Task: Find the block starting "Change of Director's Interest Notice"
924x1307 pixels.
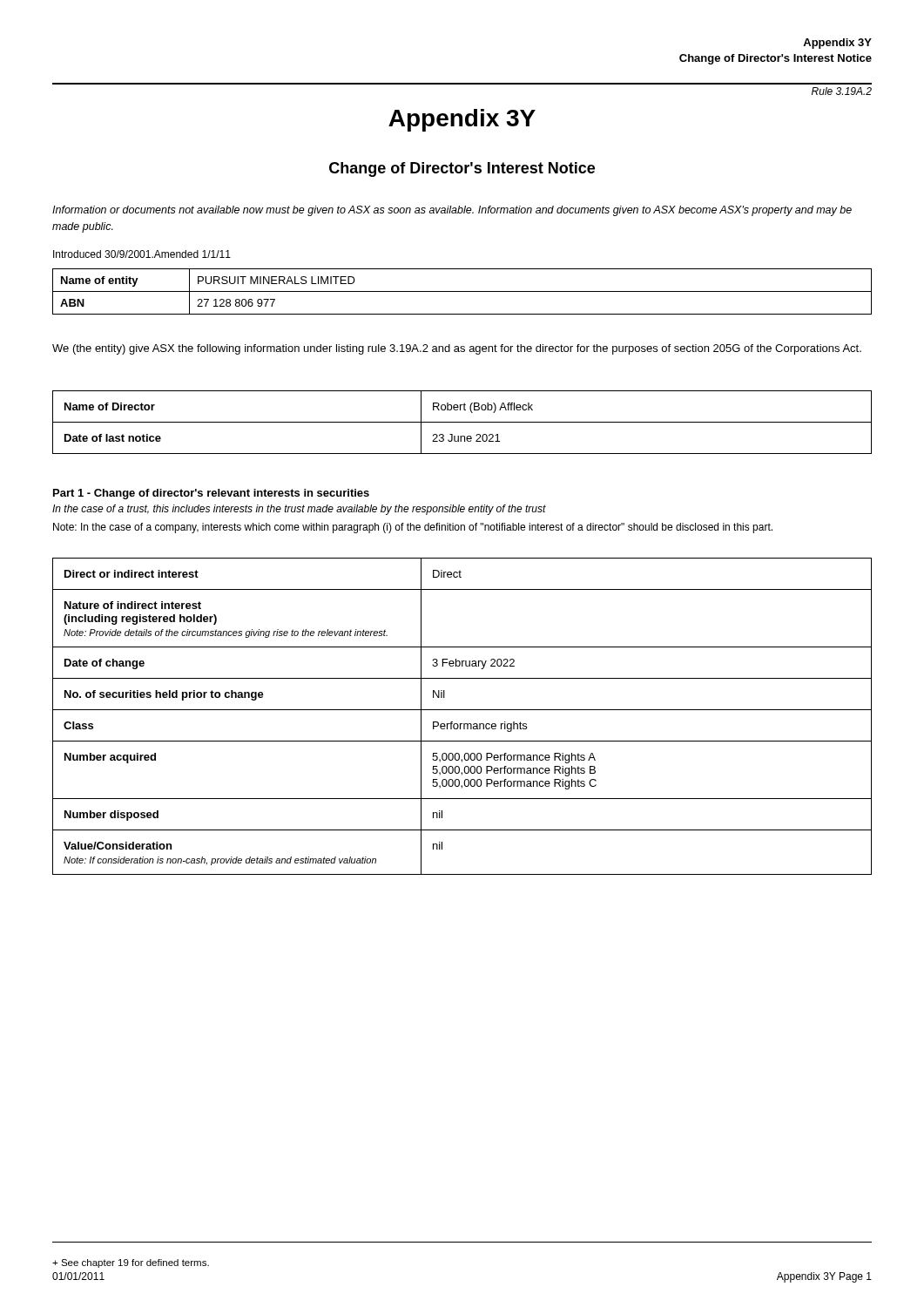Action: (x=462, y=168)
